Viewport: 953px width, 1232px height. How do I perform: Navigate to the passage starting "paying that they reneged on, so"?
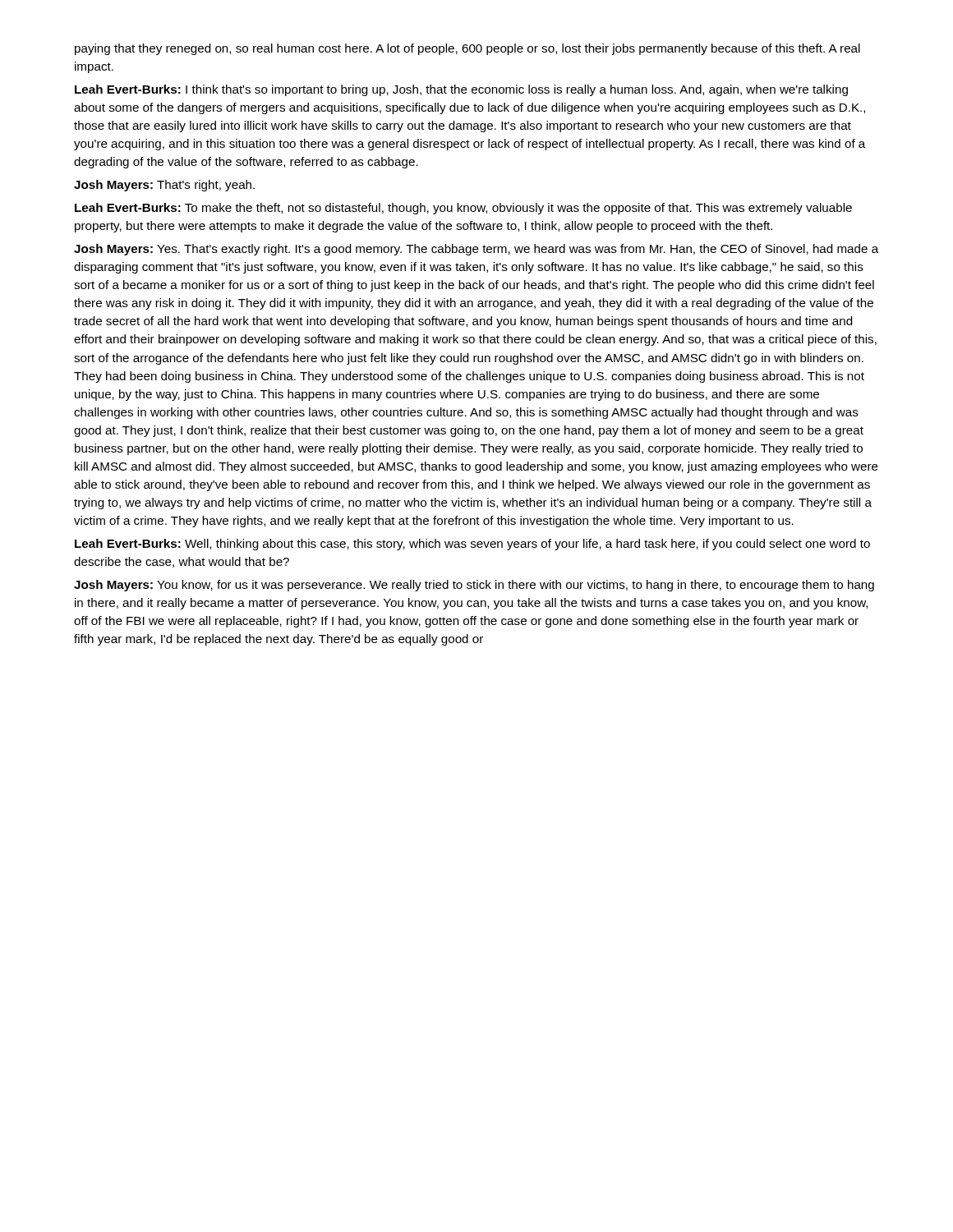coord(476,344)
